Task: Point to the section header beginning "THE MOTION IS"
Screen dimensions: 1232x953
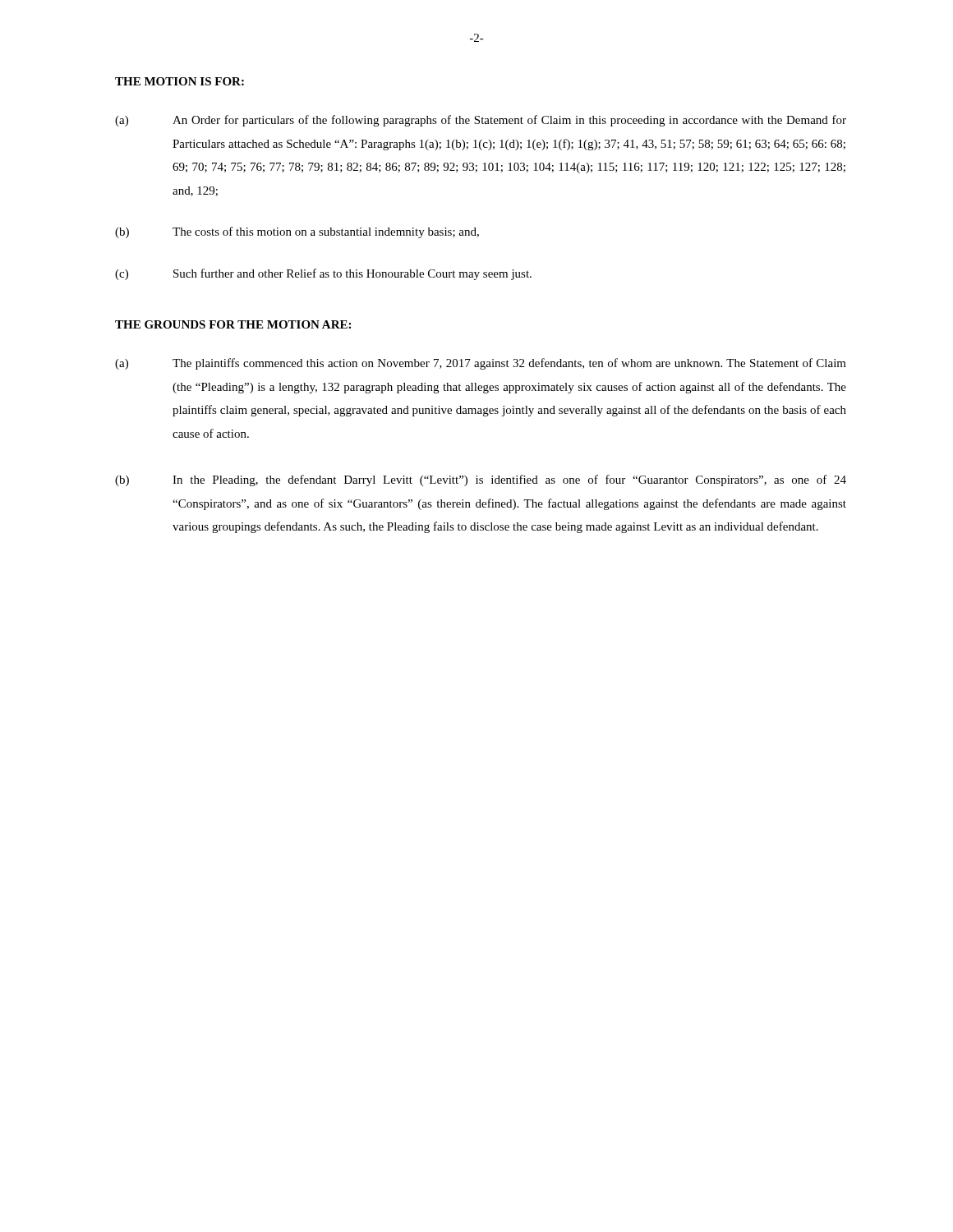Action: pyautogui.click(x=180, y=81)
